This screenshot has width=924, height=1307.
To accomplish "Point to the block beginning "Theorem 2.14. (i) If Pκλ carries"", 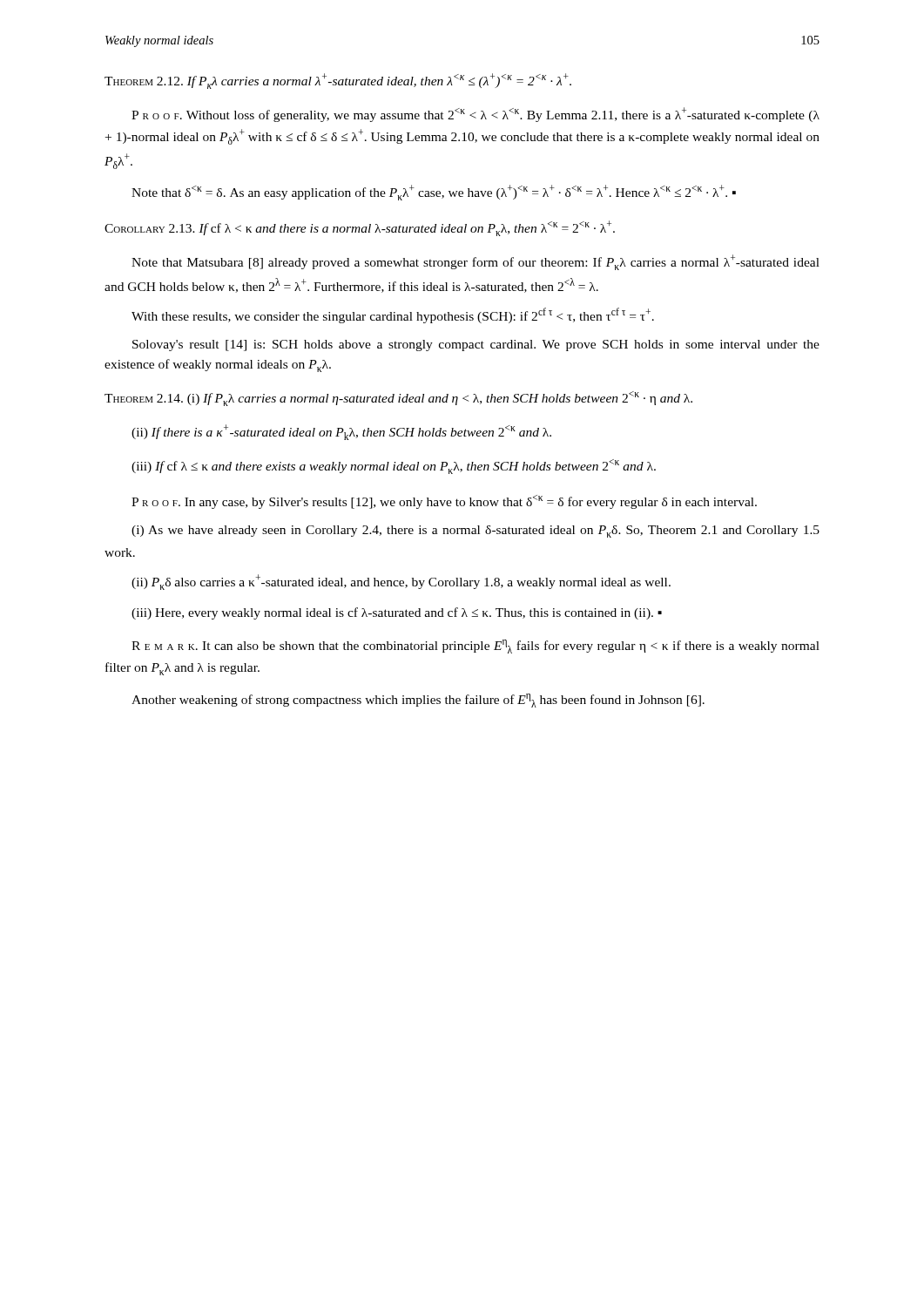I will click(x=399, y=399).
